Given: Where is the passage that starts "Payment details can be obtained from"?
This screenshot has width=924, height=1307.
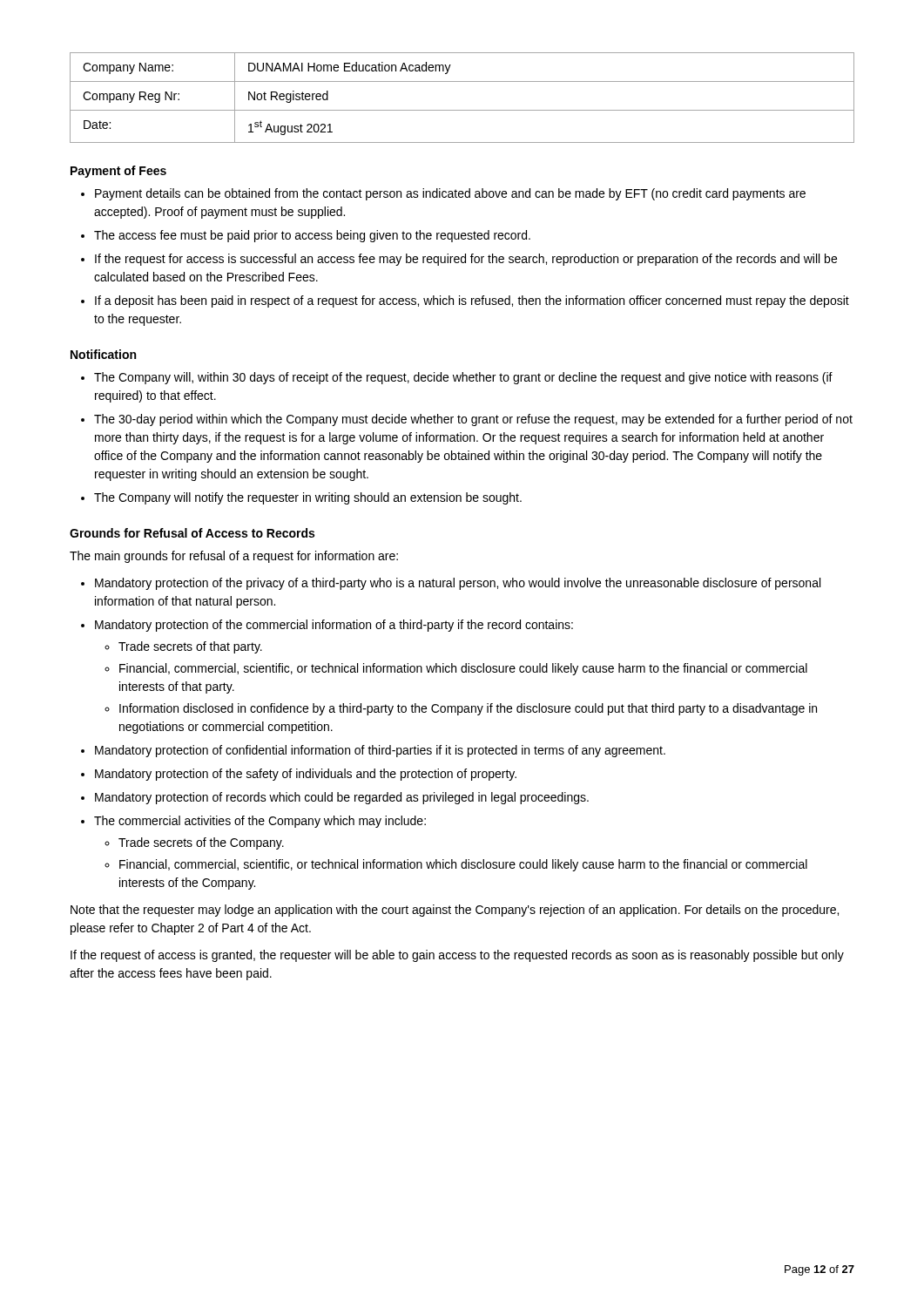Looking at the screenshot, I should click(x=450, y=202).
